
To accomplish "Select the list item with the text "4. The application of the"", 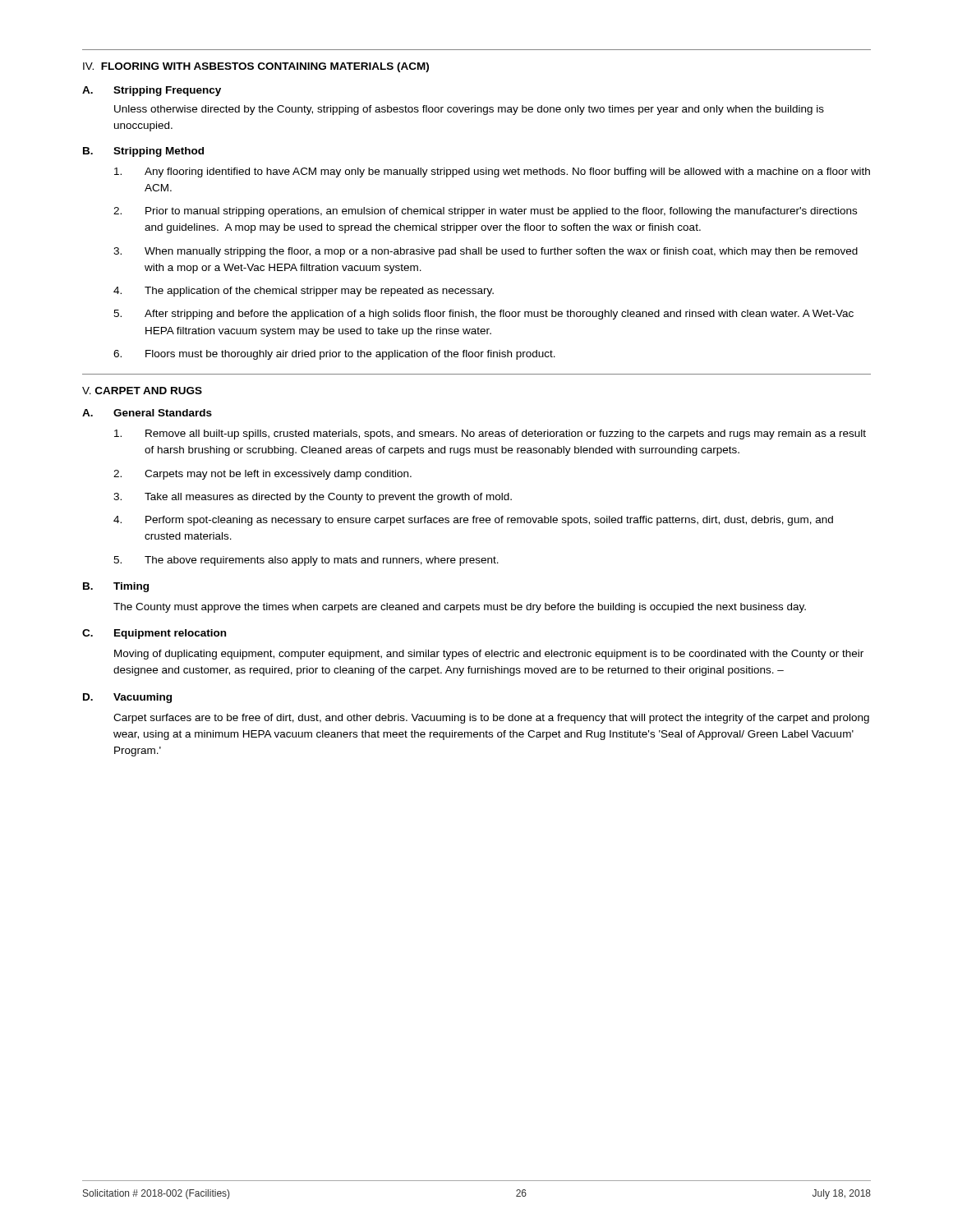I will pos(492,291).
